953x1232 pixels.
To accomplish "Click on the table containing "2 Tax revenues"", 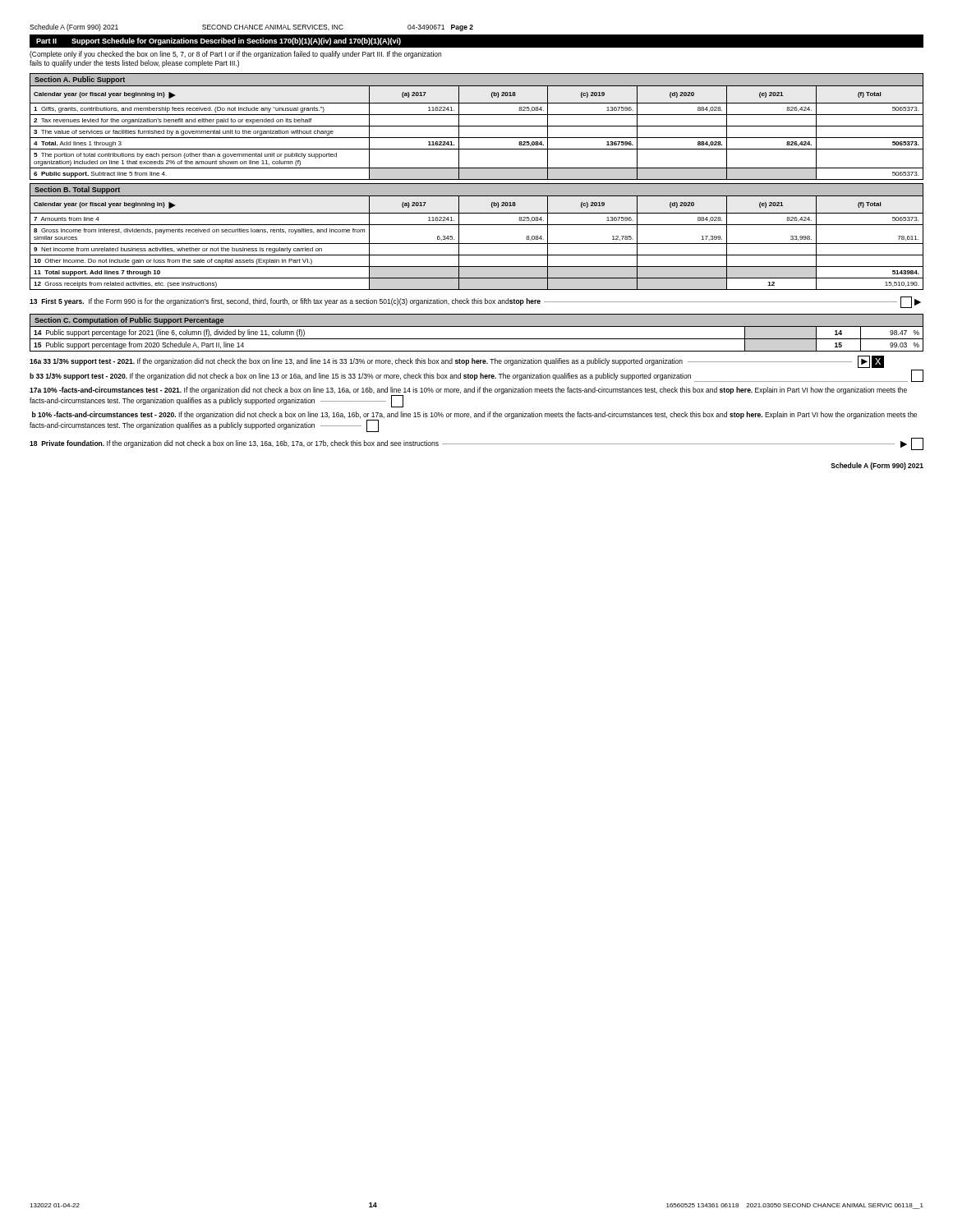I will click(476, 133).
